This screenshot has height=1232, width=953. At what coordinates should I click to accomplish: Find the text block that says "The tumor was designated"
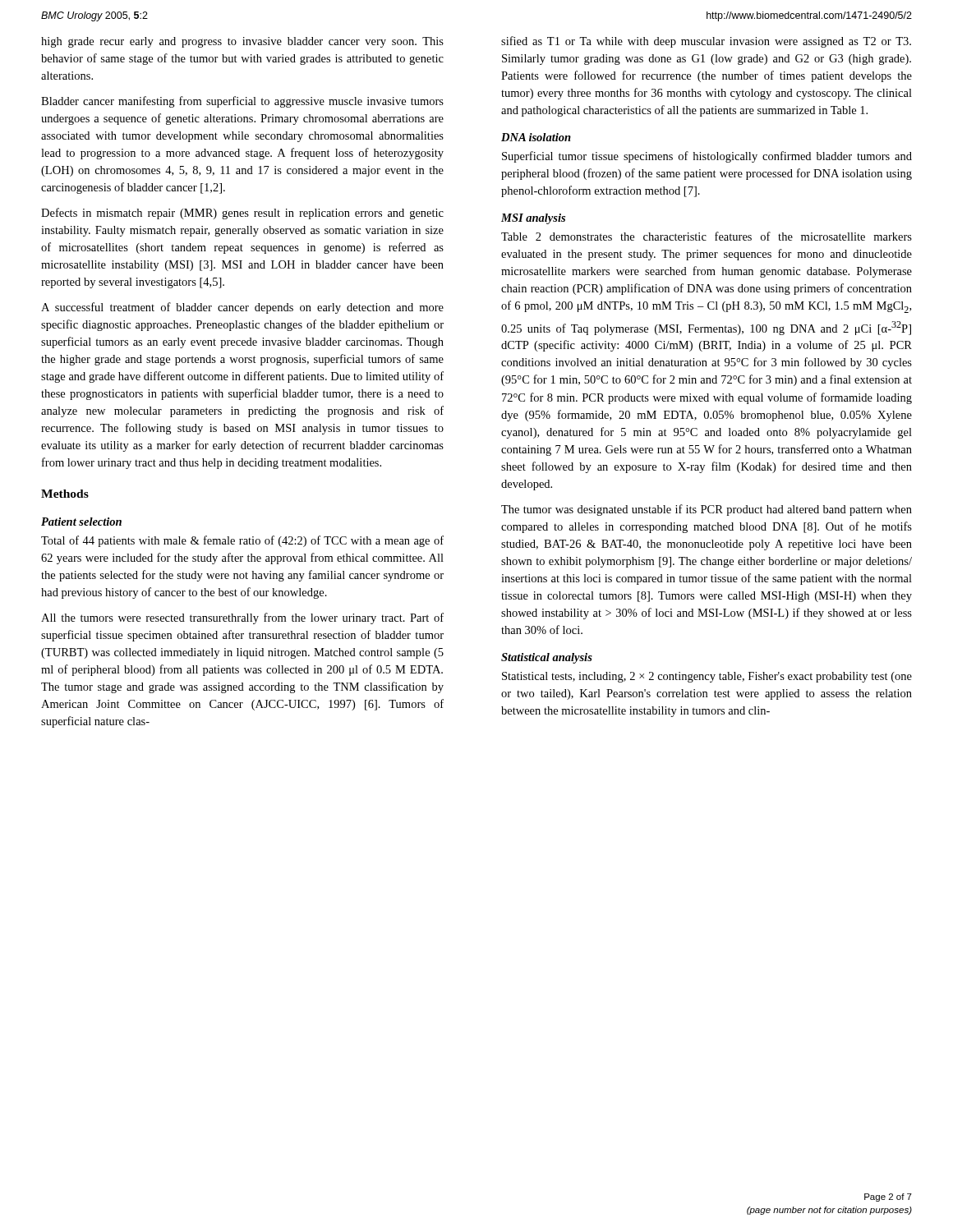point(707,570)
